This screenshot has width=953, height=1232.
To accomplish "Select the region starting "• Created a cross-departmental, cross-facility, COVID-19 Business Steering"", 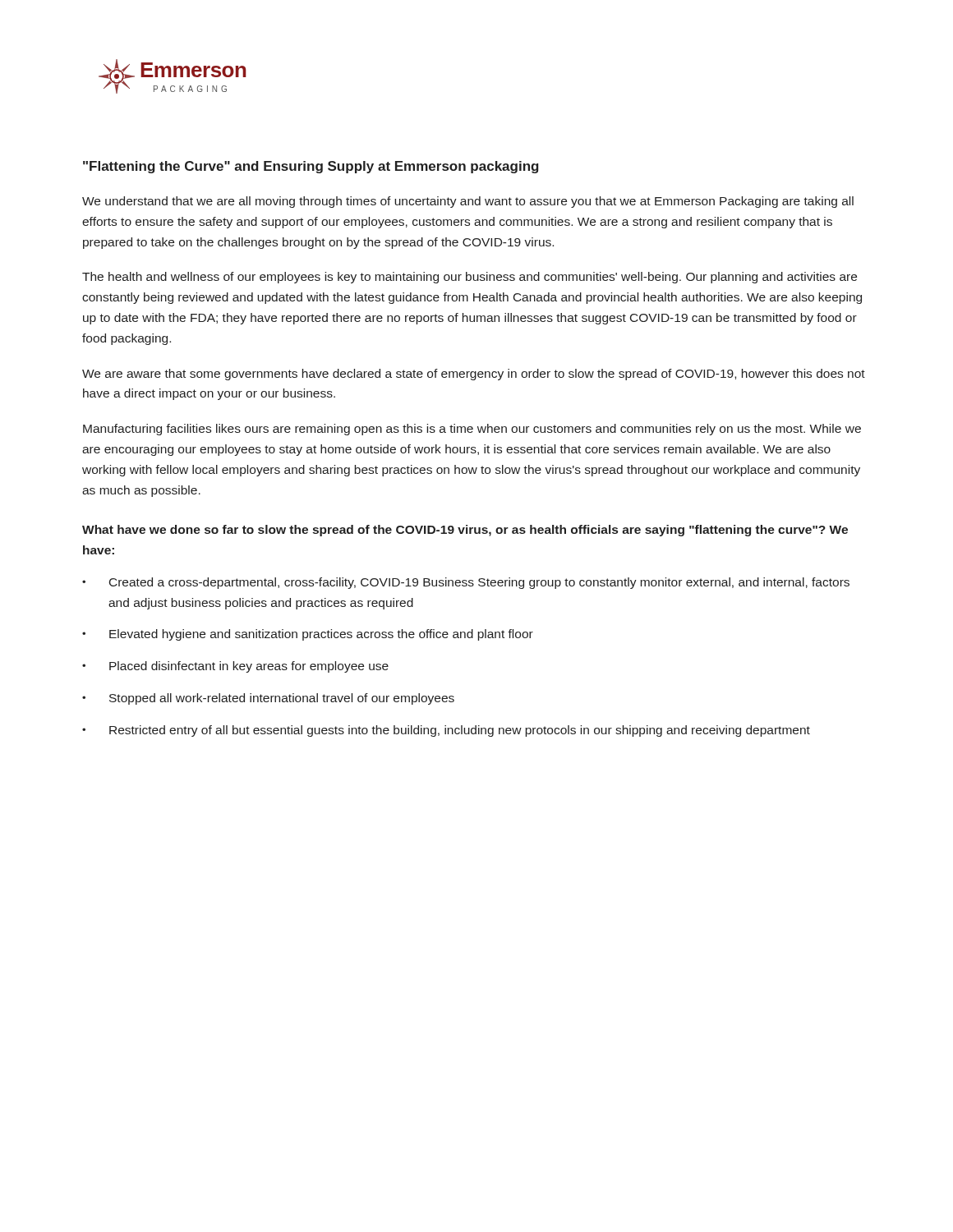I will coord(476,593).
